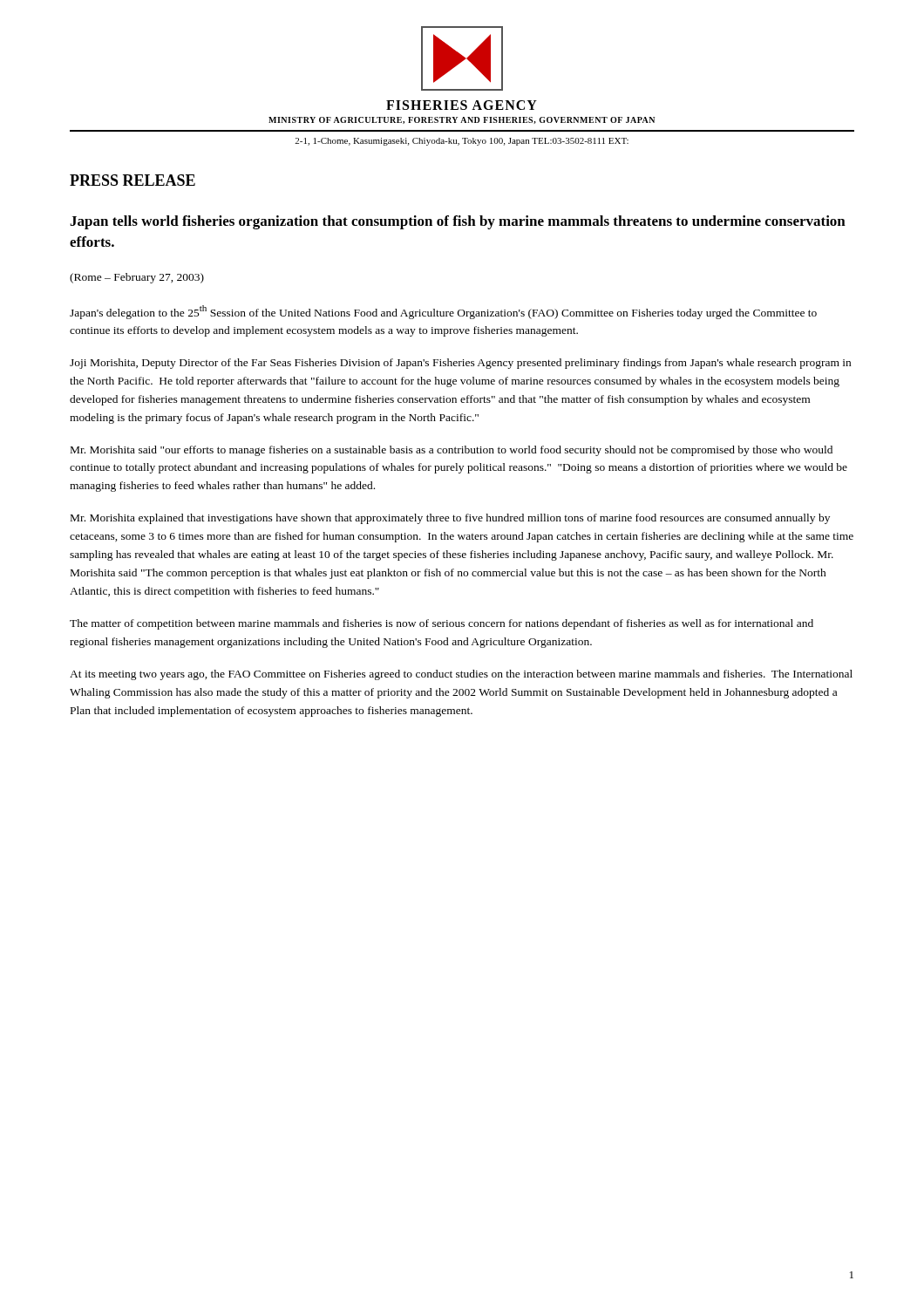Click on the text block starting "PRESS RELEASE"

133,181
